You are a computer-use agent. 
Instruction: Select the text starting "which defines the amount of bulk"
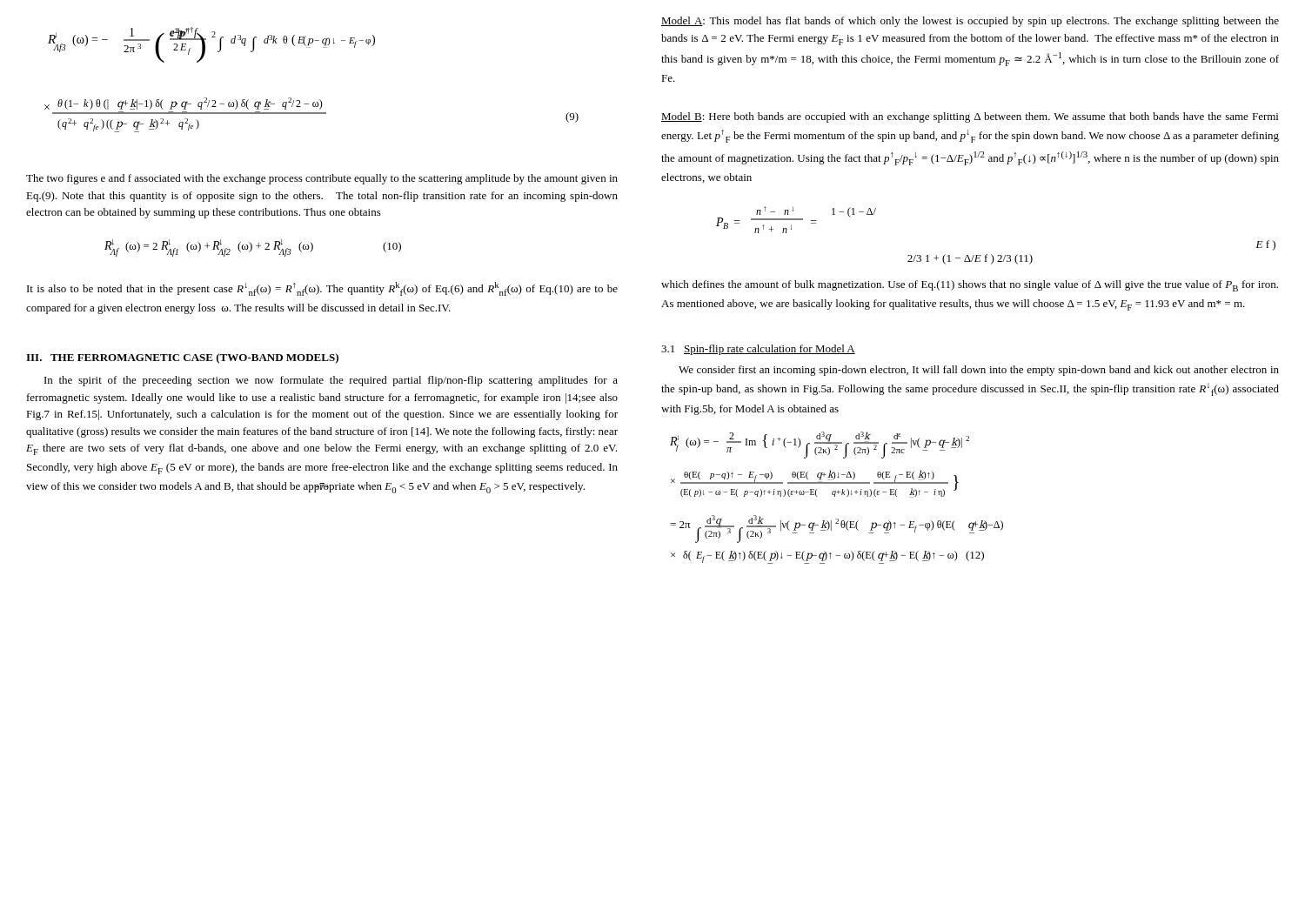(x=970, y=295)
